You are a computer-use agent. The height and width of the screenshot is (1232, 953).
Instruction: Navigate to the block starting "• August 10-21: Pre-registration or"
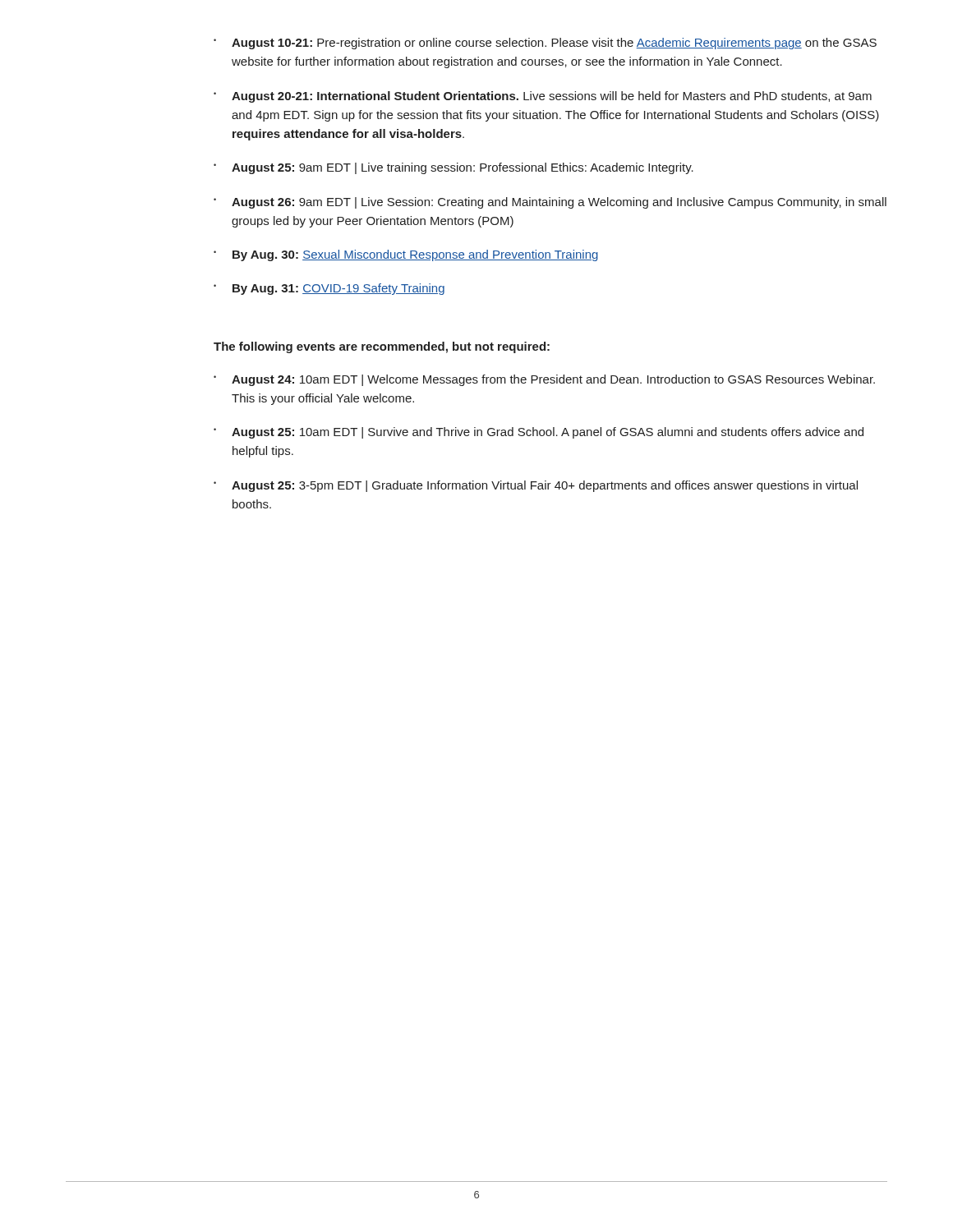(550, 52)
